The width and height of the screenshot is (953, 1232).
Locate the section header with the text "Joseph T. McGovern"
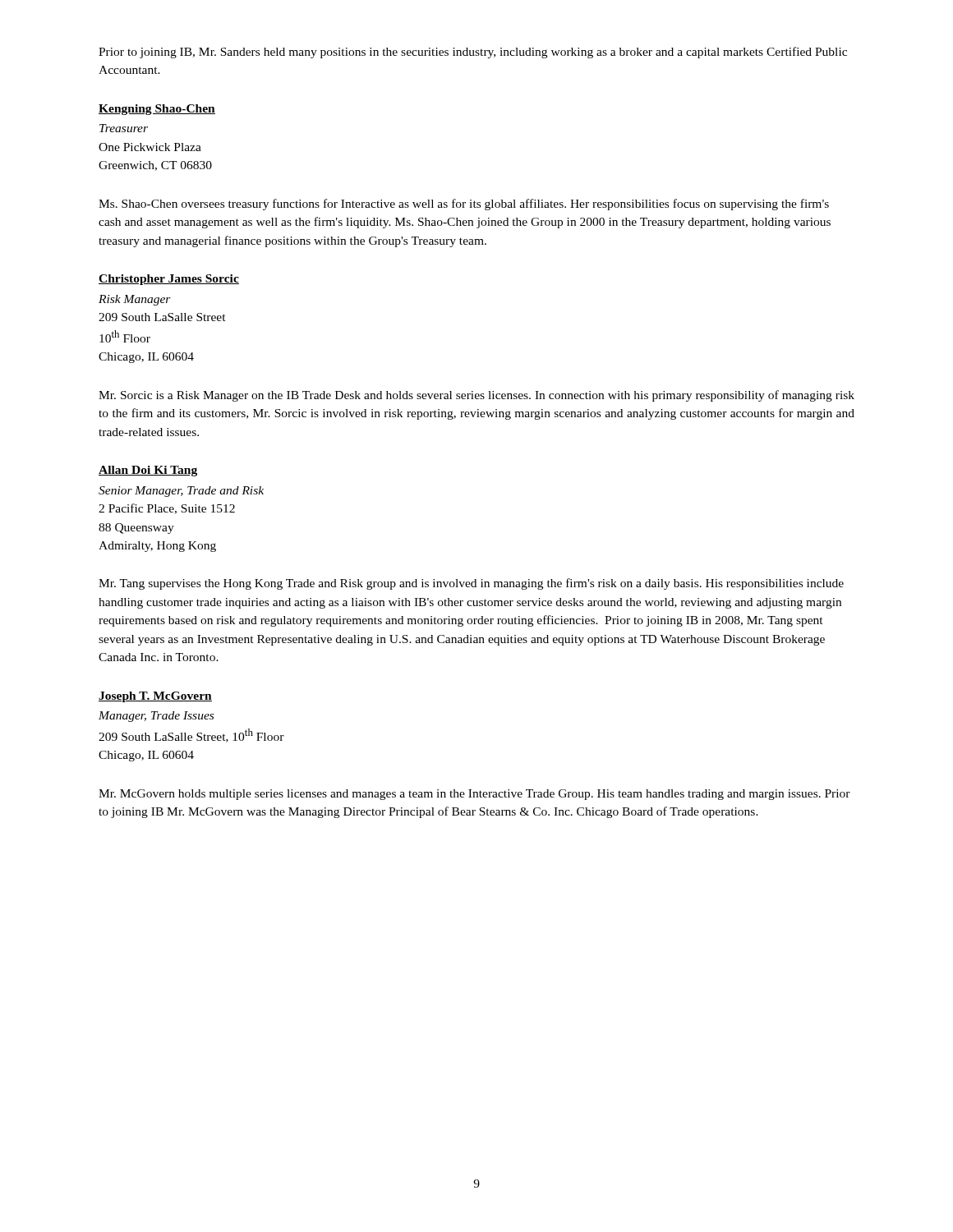(x=155, y=697)
